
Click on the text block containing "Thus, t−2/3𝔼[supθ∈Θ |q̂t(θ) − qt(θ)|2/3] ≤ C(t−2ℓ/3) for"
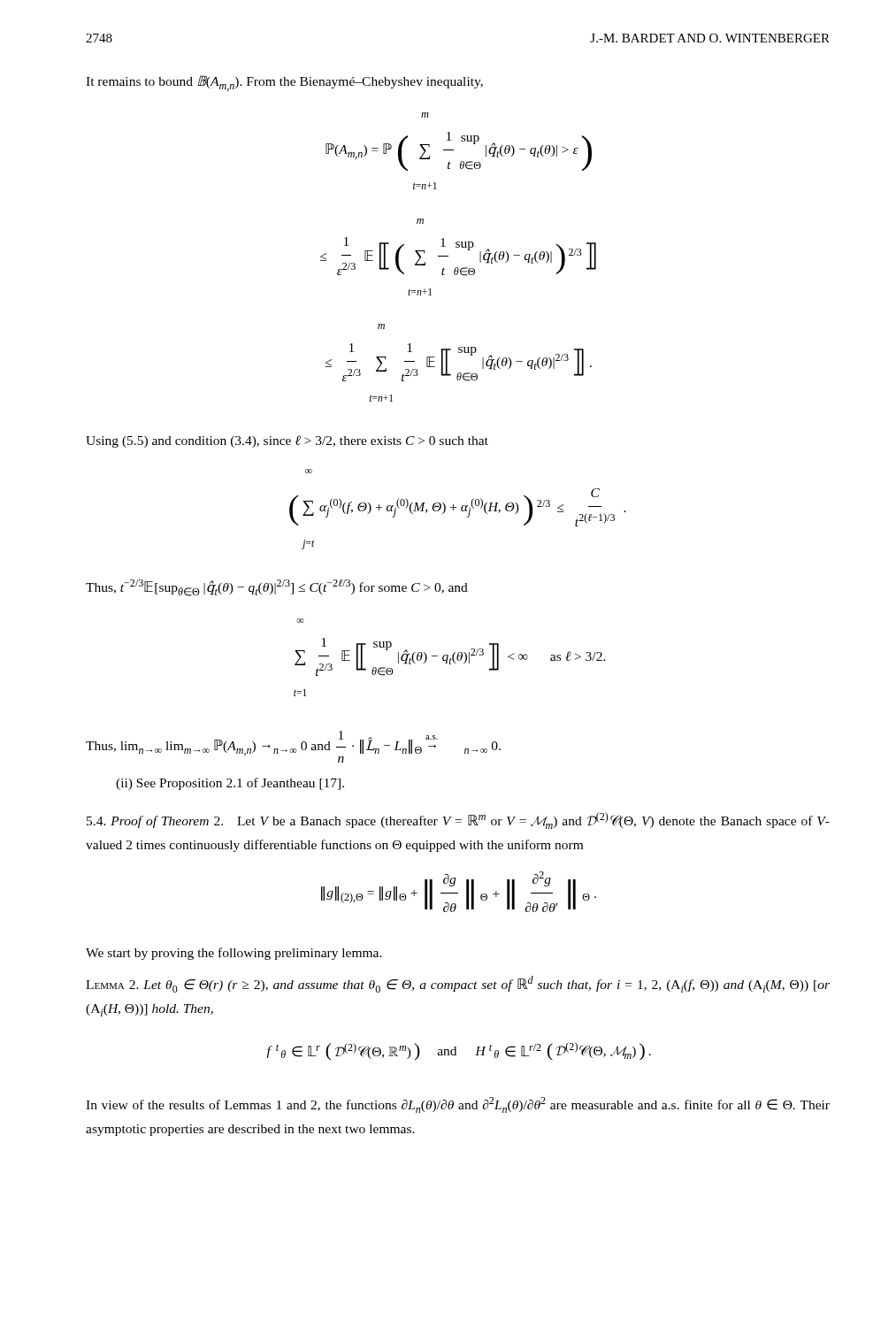[277, 588]
